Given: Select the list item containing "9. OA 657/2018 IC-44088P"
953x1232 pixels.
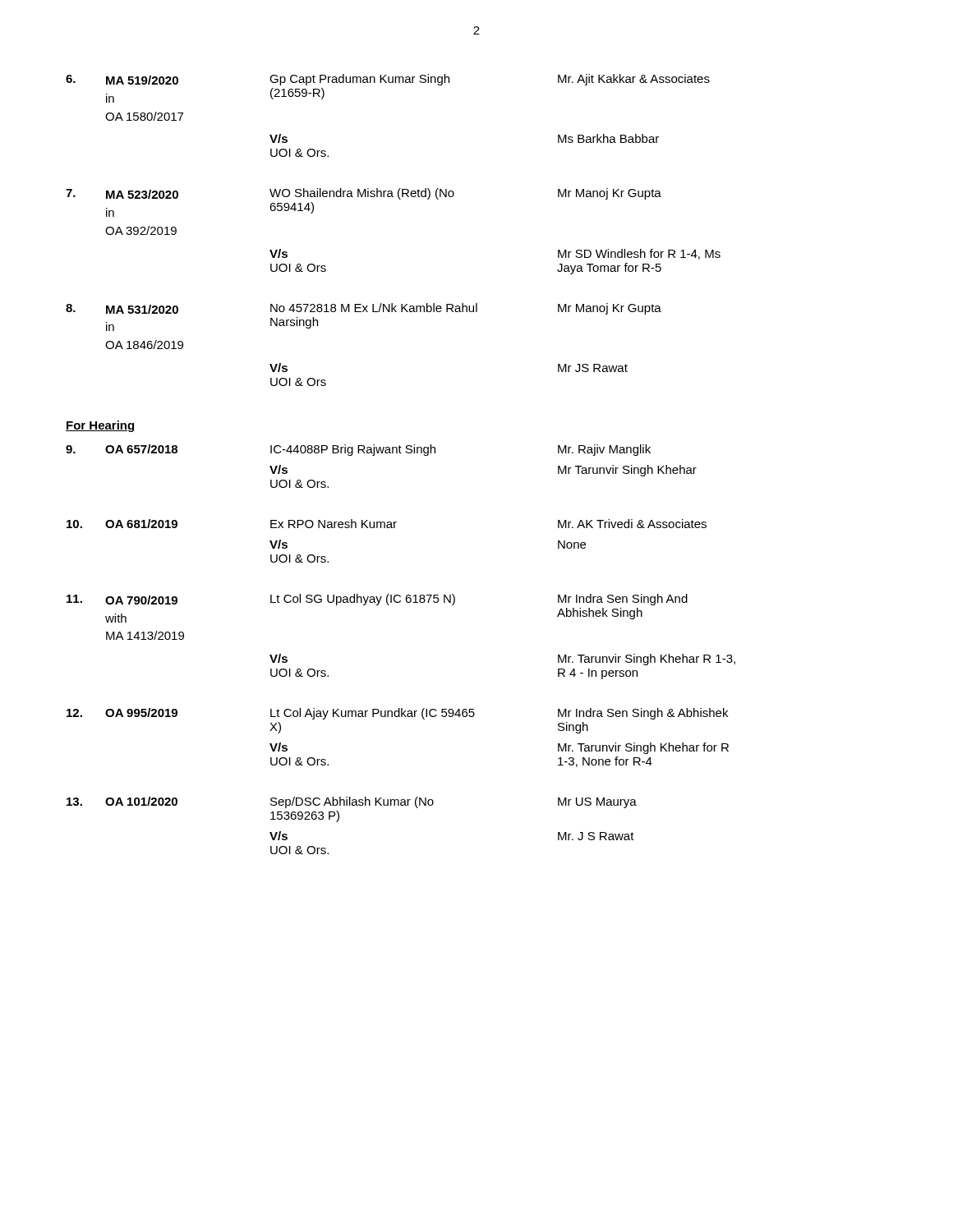Looking at the screenshot, I should [358, 450].
